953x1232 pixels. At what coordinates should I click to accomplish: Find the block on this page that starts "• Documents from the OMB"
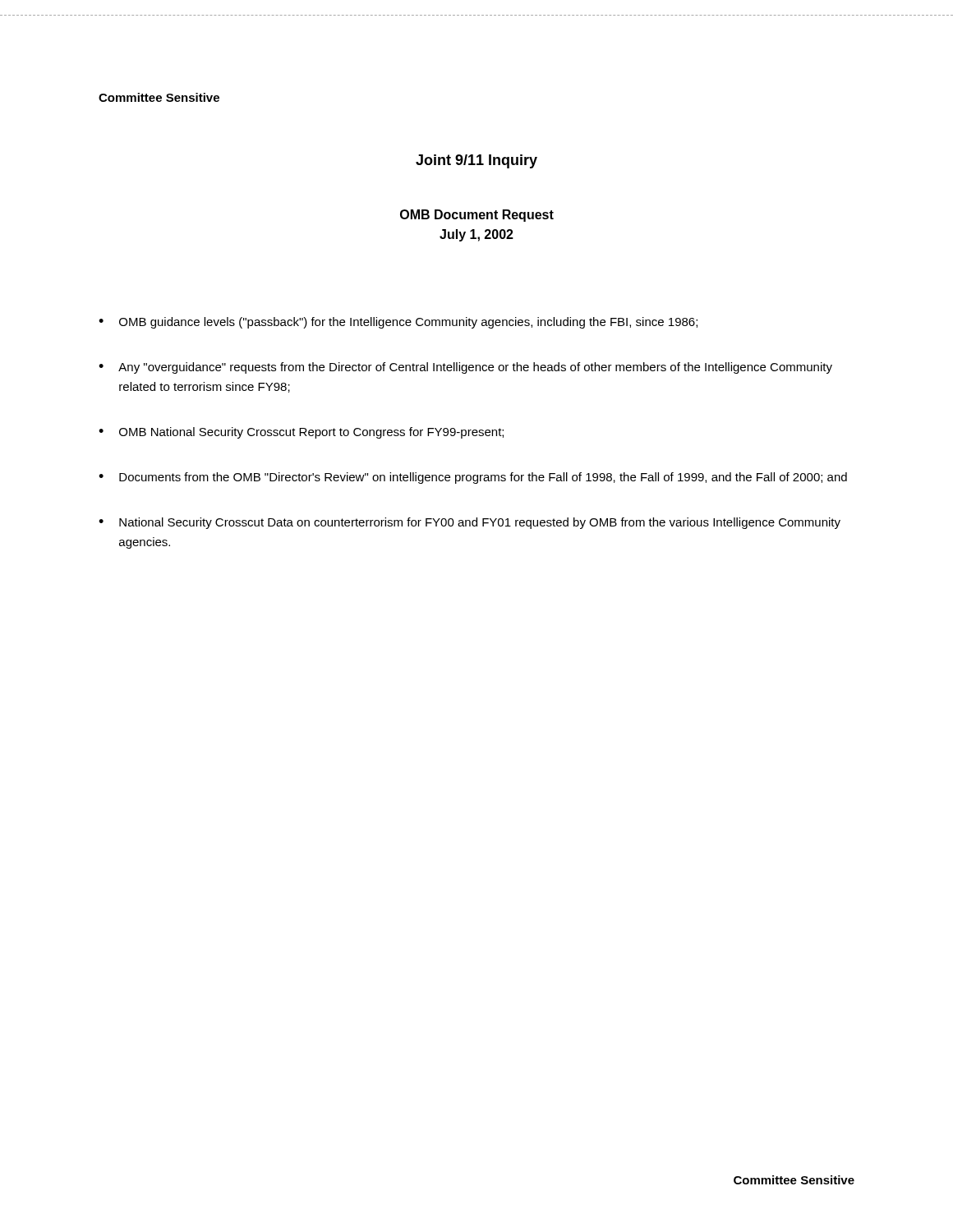(473, 477)
